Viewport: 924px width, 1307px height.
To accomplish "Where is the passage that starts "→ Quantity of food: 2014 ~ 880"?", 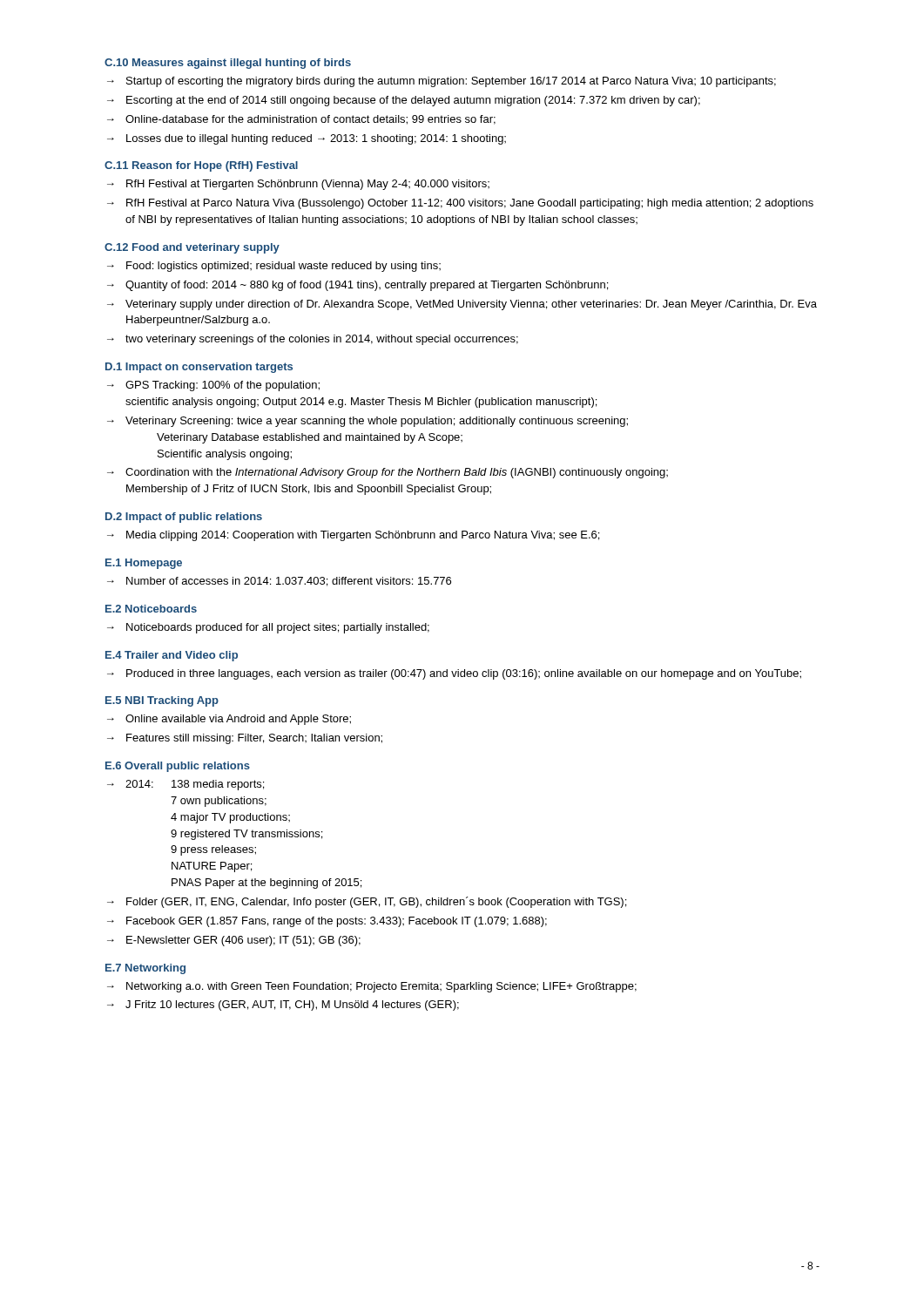I will [462, 285].
